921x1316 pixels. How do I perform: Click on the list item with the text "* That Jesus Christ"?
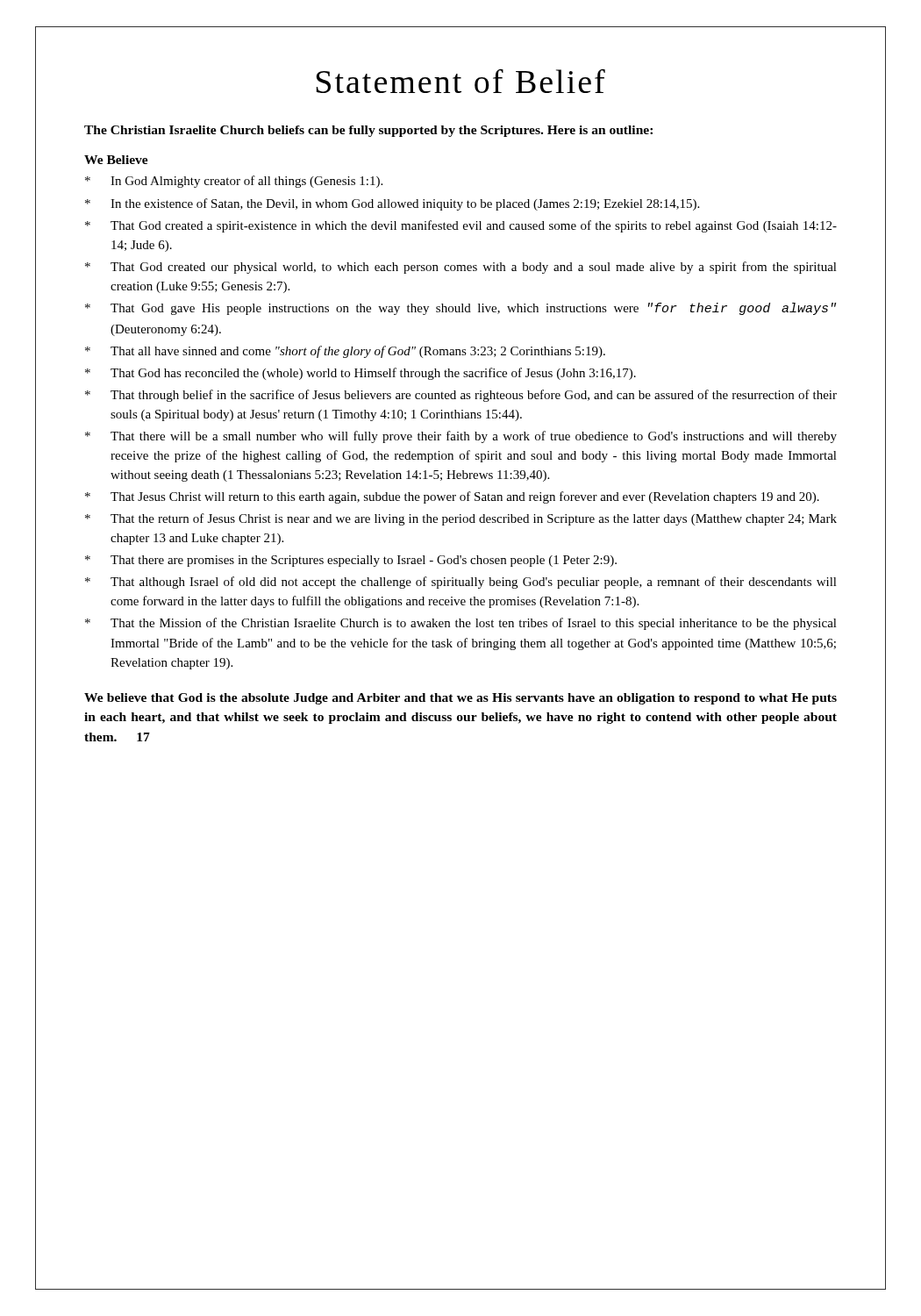pos(460,497)
